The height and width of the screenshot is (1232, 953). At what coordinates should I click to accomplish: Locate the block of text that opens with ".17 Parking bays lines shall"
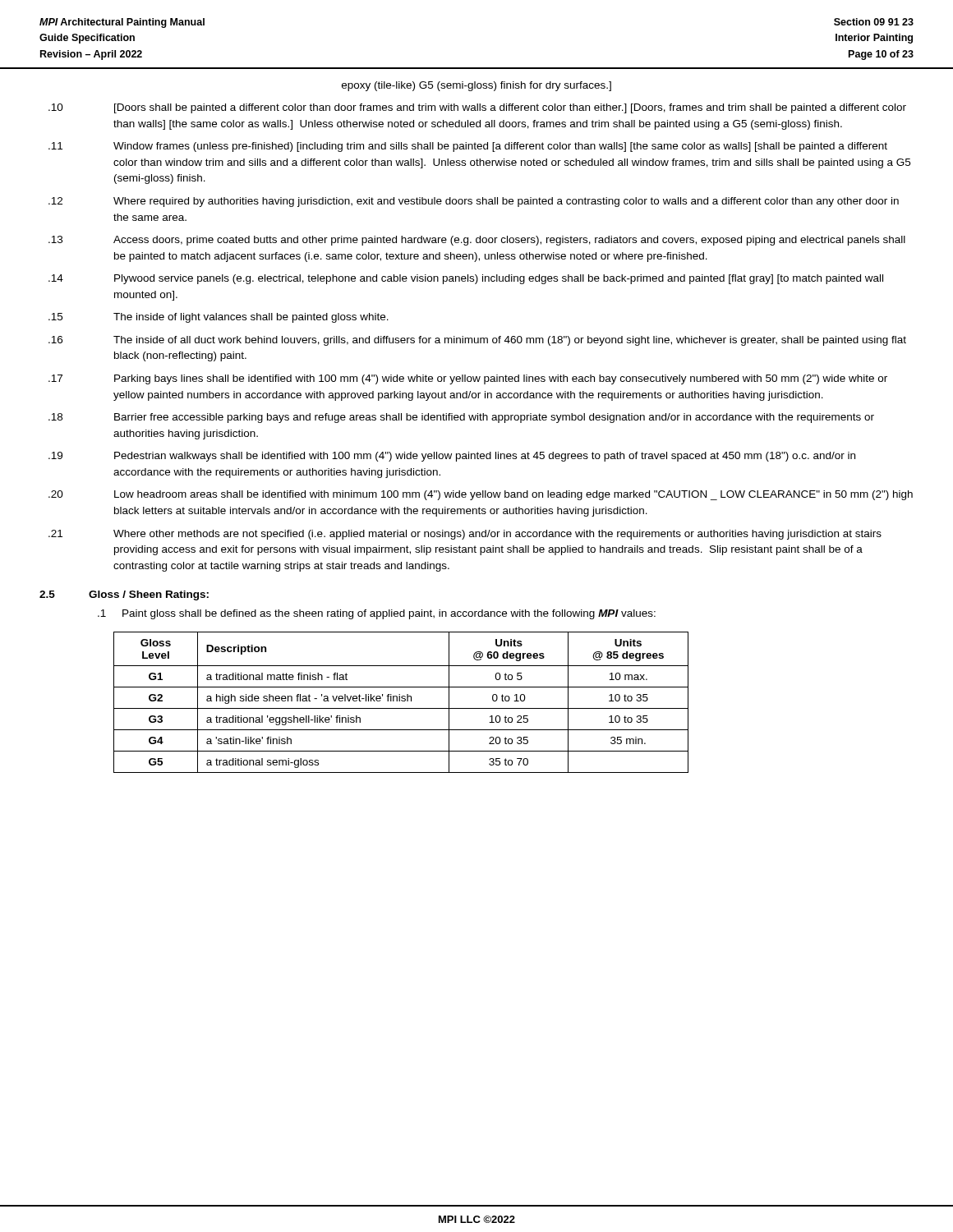476,387
